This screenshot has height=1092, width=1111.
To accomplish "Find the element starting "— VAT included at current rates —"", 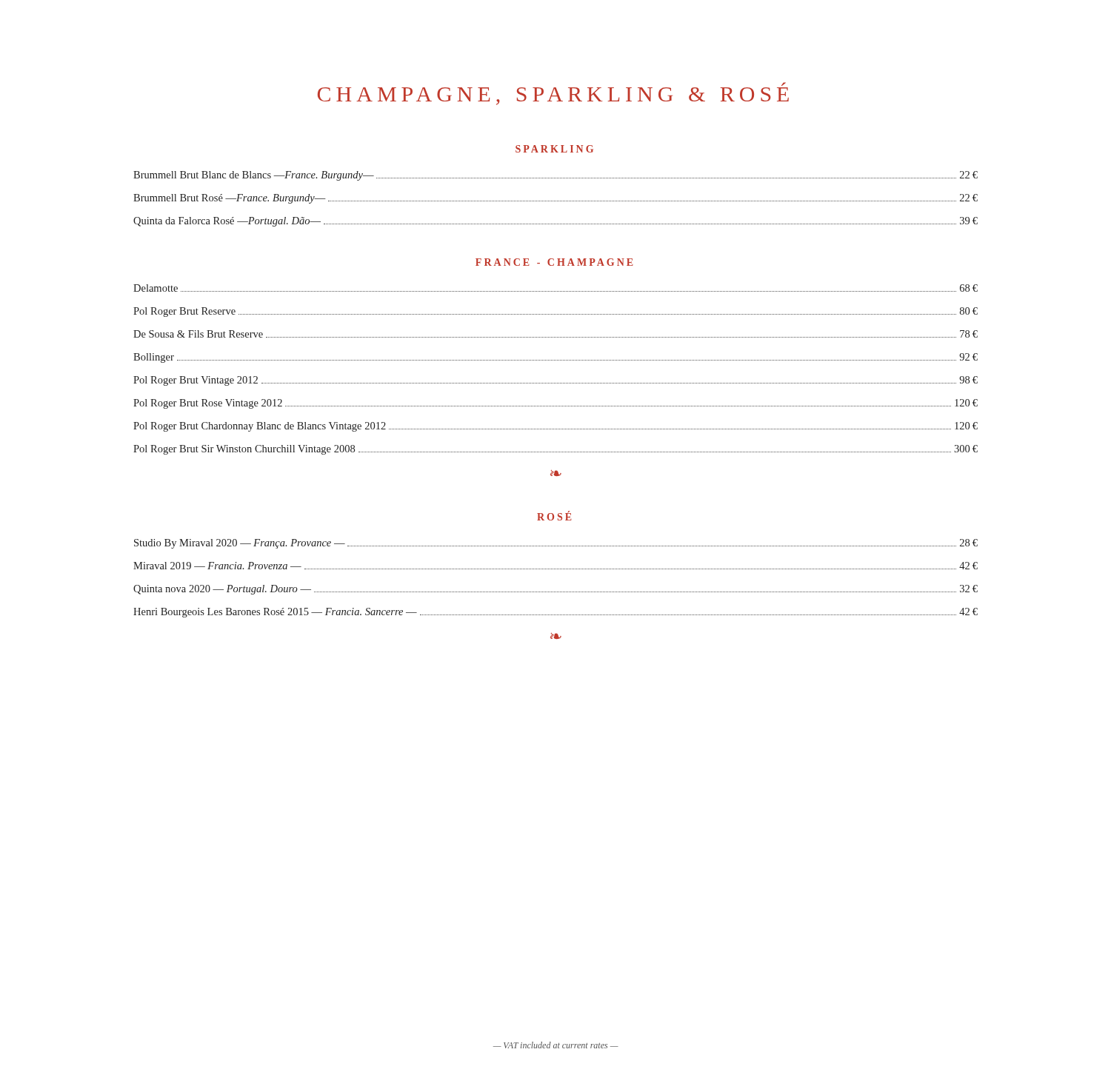I will pyautogui.click(x=556, y=1045).
